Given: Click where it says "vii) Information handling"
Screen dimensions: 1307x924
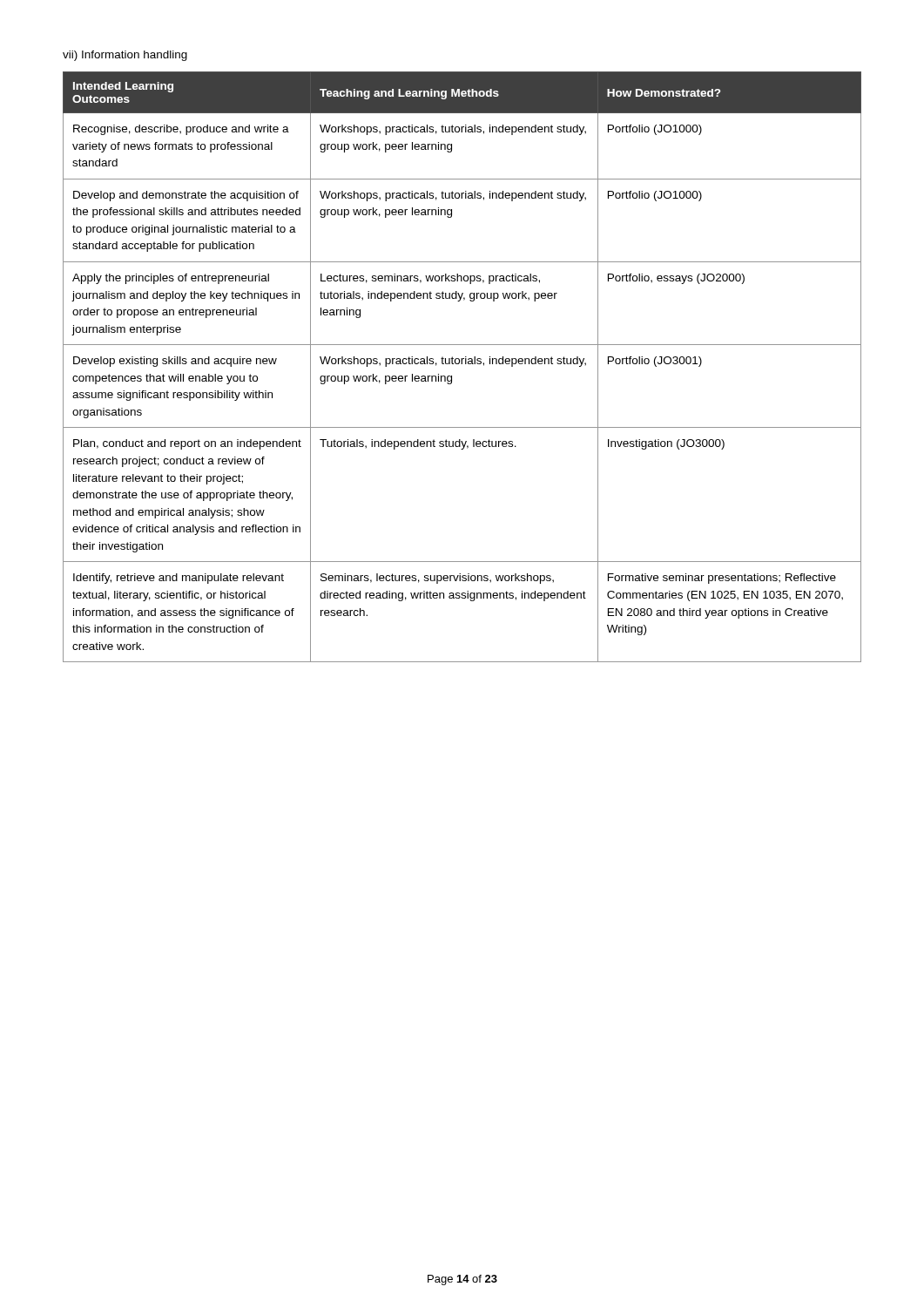Looking at the screenshot, I should 125,55.
